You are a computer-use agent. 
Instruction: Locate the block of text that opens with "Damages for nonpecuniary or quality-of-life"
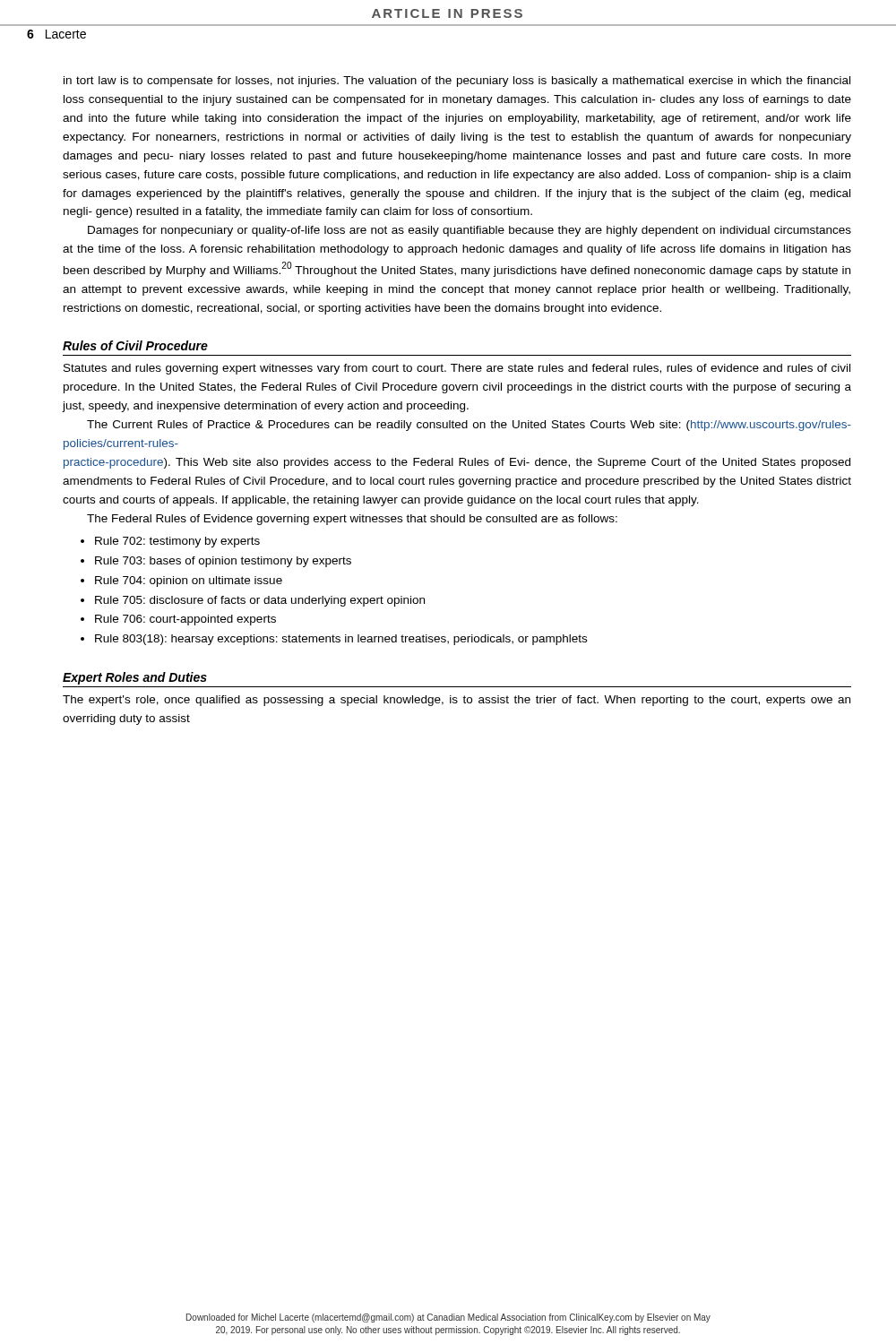[x=457, y=270]
